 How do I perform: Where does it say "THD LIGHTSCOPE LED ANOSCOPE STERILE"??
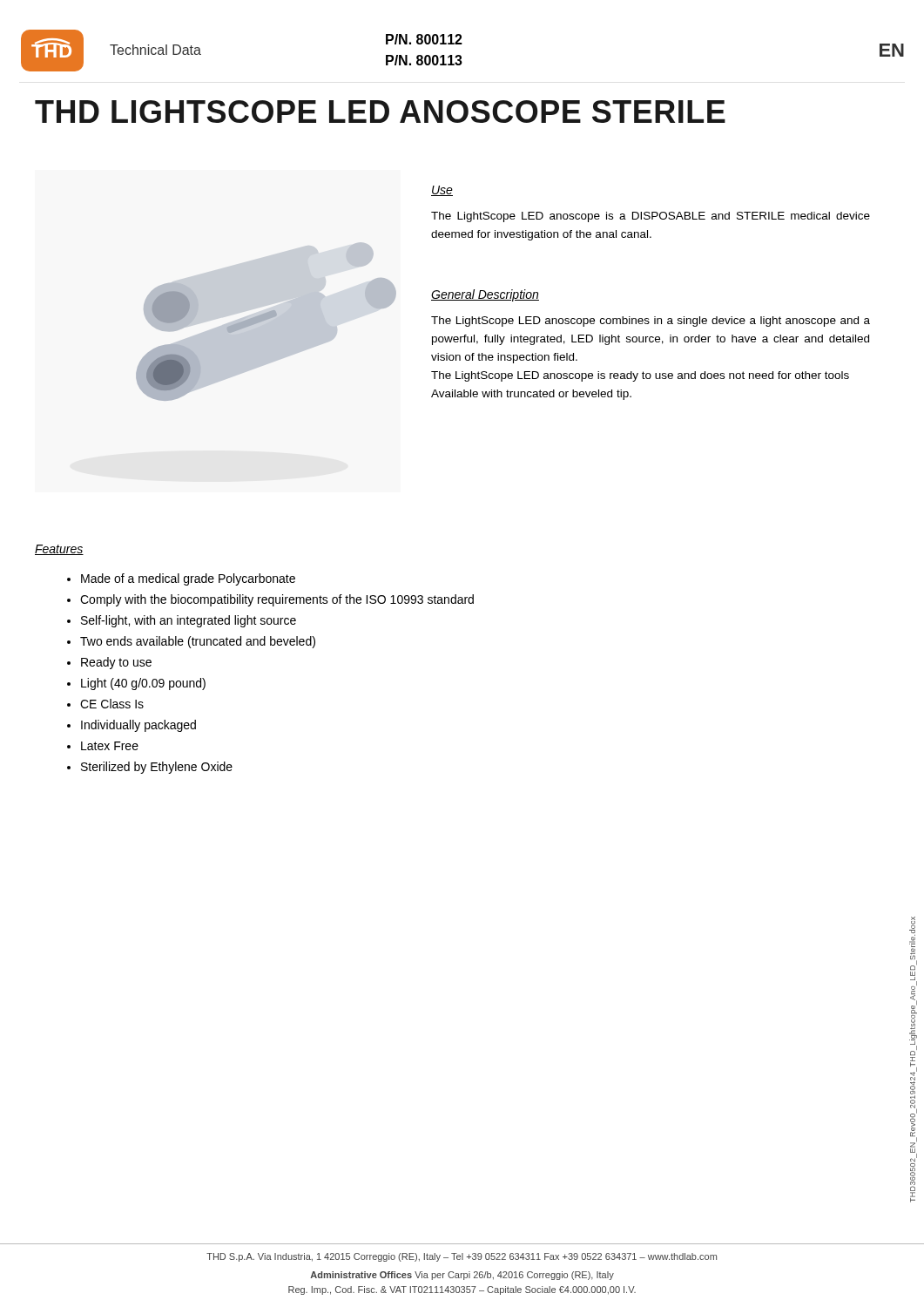point(381,112)
